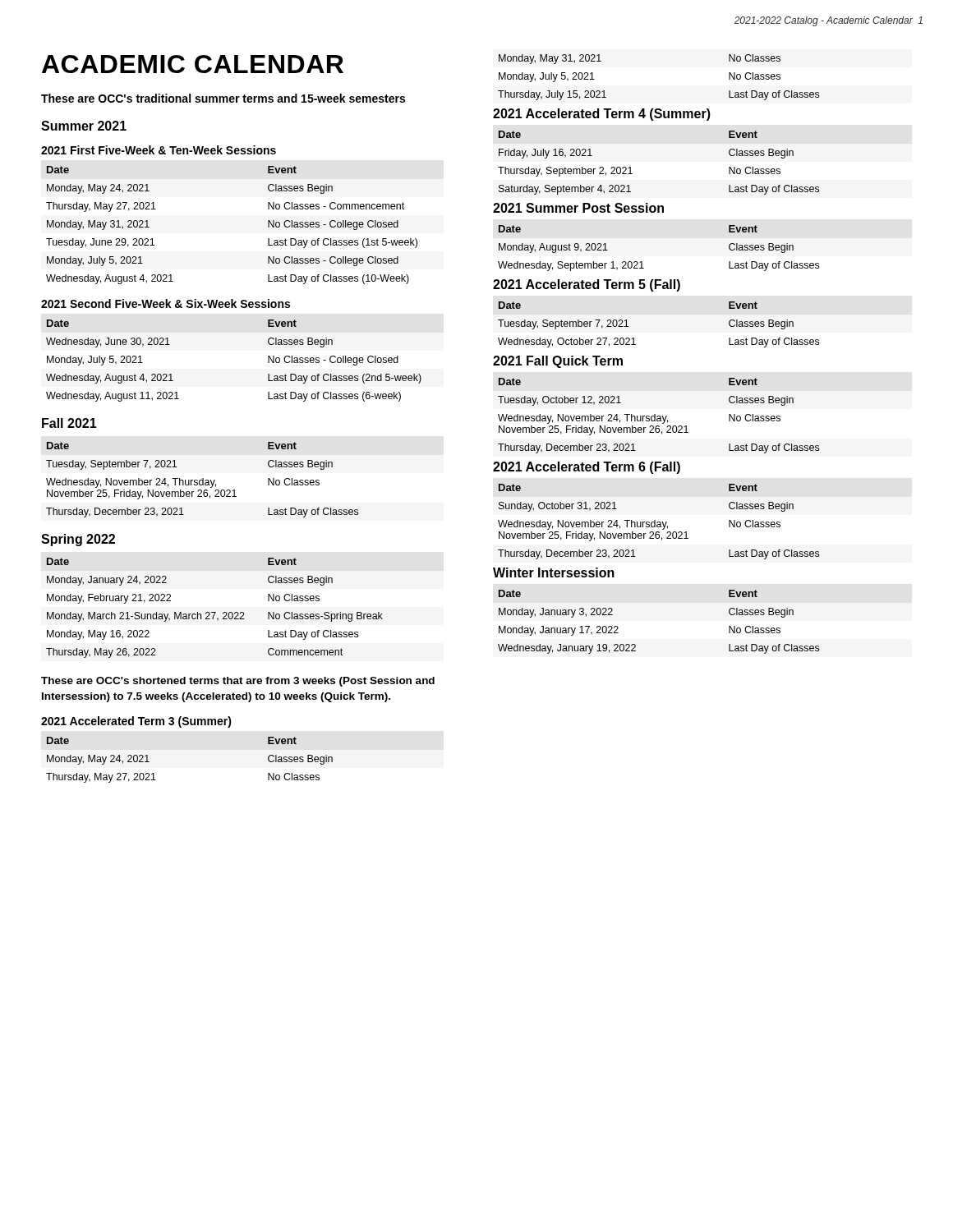Select the passage starting "2021 Accelerated Term 5 (Fall)"
This screenshot has height=1232, width=953.
click(587, 285)
